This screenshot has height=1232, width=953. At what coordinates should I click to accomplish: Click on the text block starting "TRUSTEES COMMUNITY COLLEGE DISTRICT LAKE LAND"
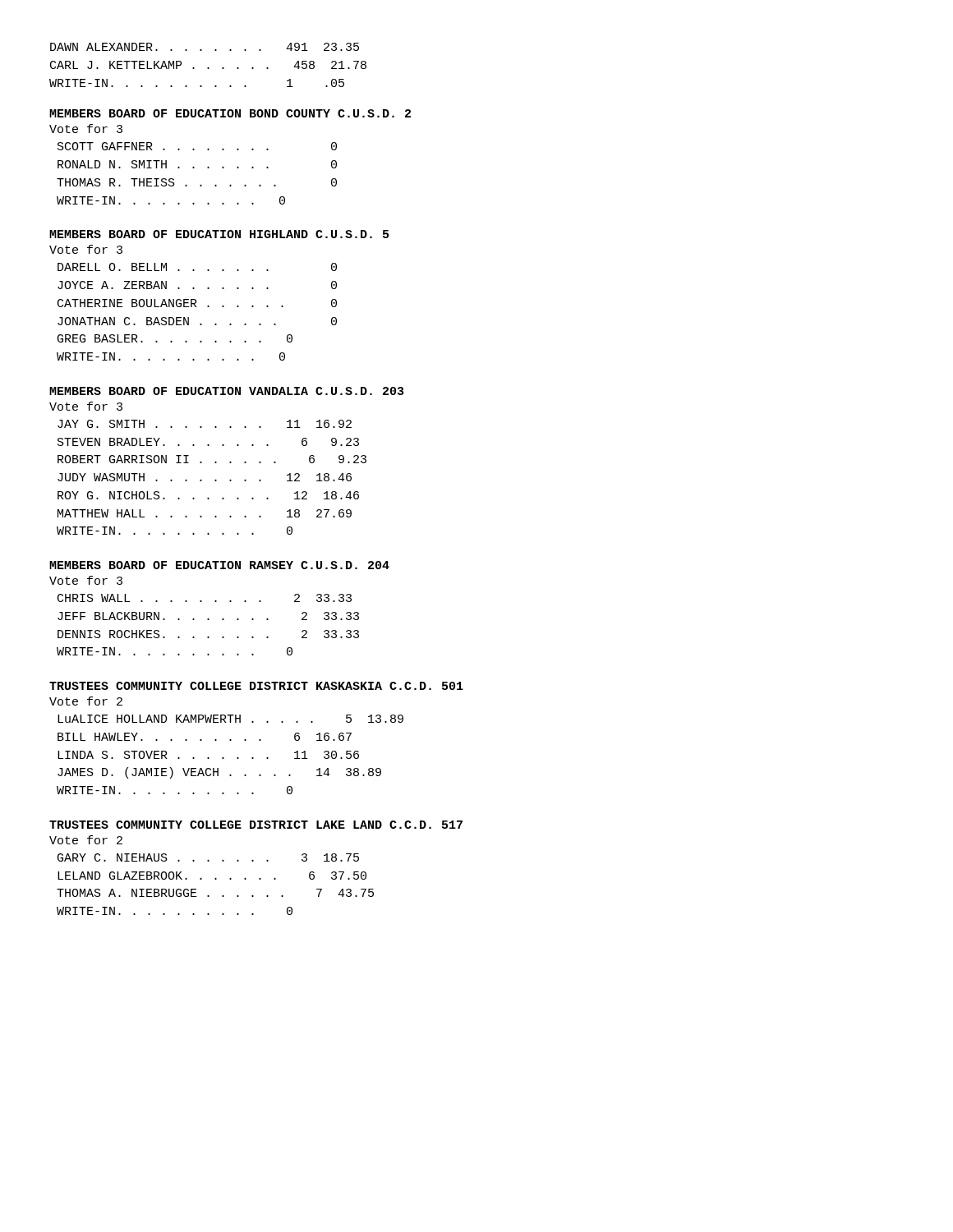pyautogui.click(x=256, y=826)
